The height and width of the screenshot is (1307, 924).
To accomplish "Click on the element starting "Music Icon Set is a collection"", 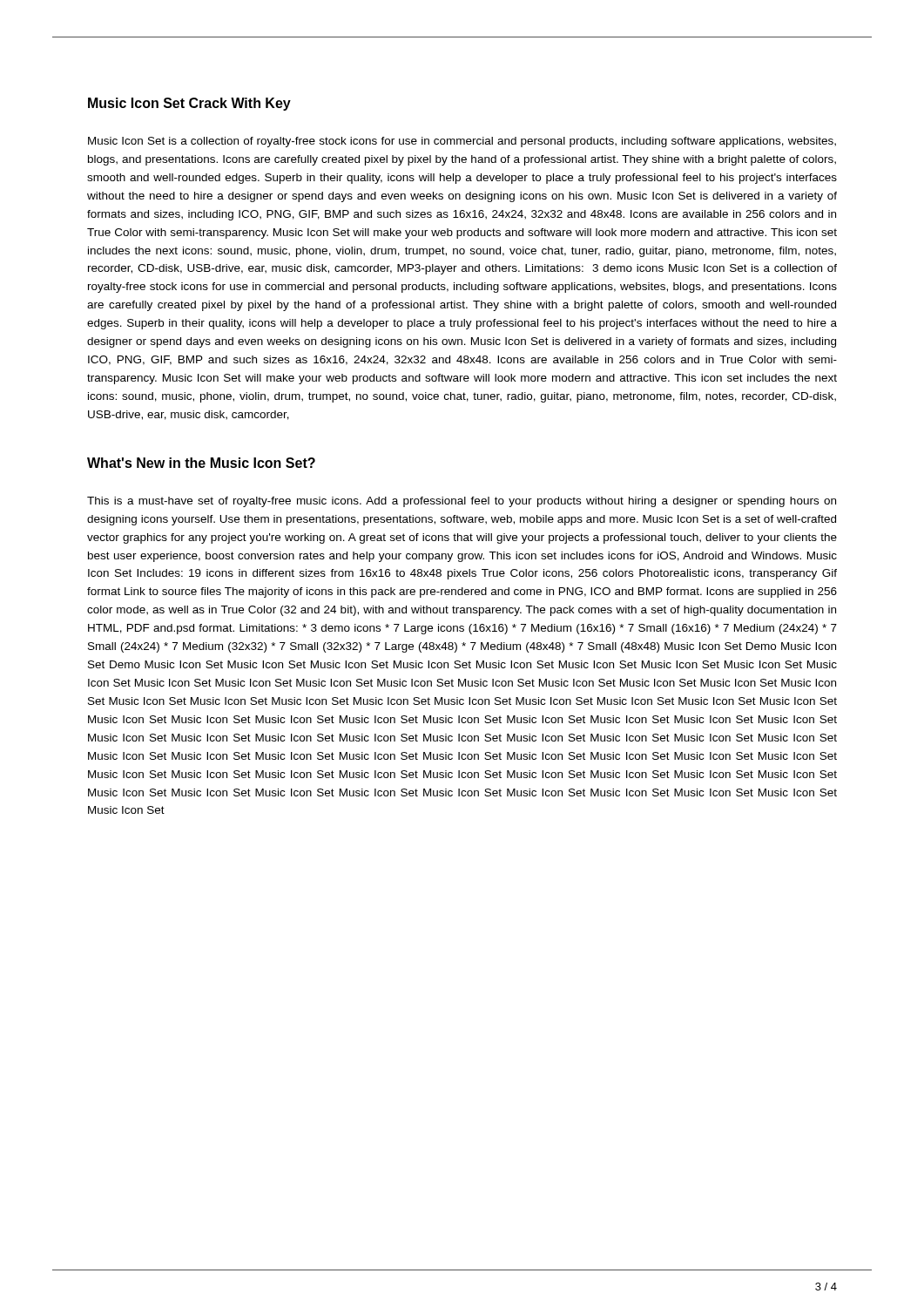I will [462, 277].
